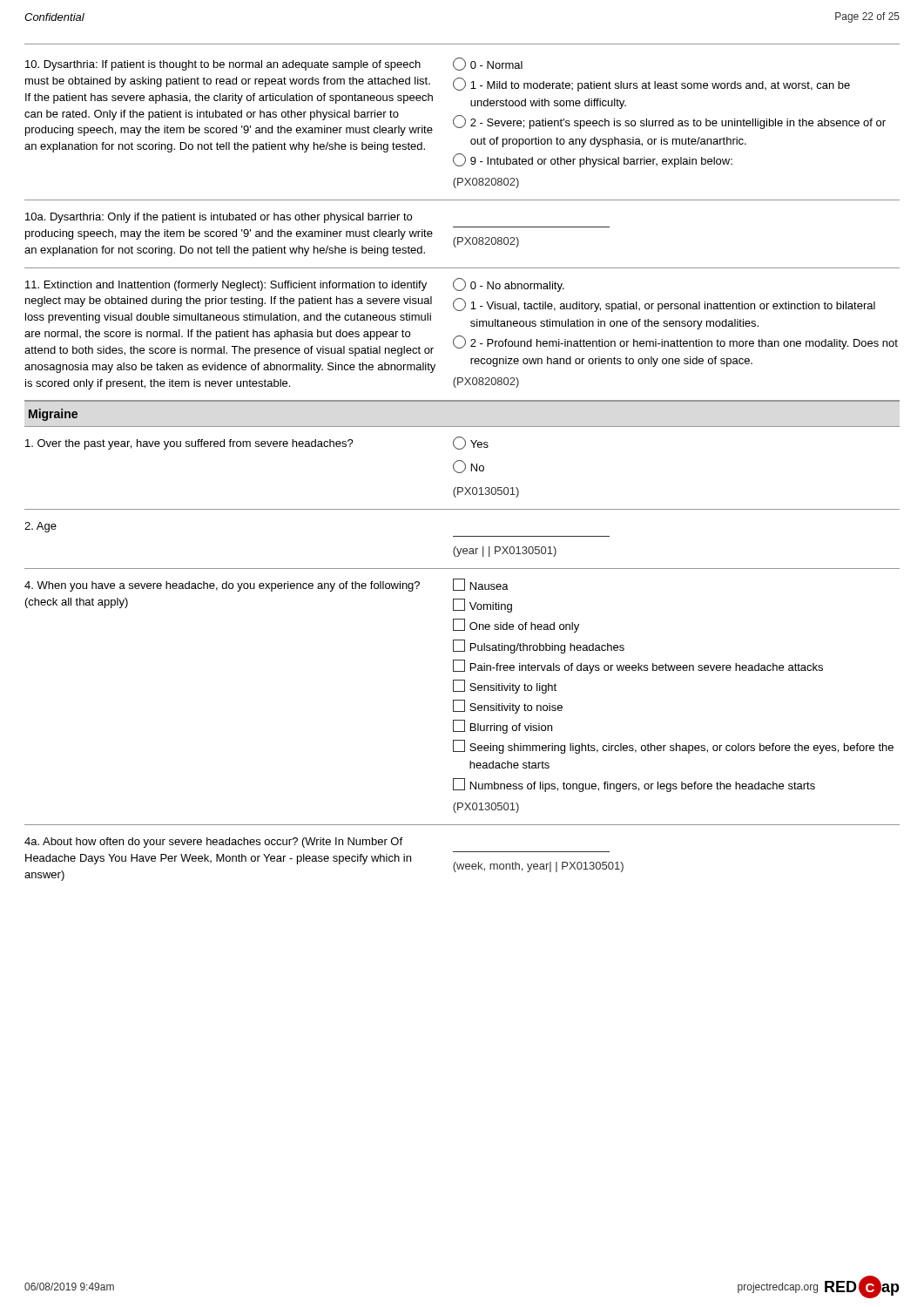Image resolution: width=924 pixels, height=1307 pixels.
Task: Select the text that reads "(year | | PX0130501)"
Action: pyautogui.click(x=505, y=552)
